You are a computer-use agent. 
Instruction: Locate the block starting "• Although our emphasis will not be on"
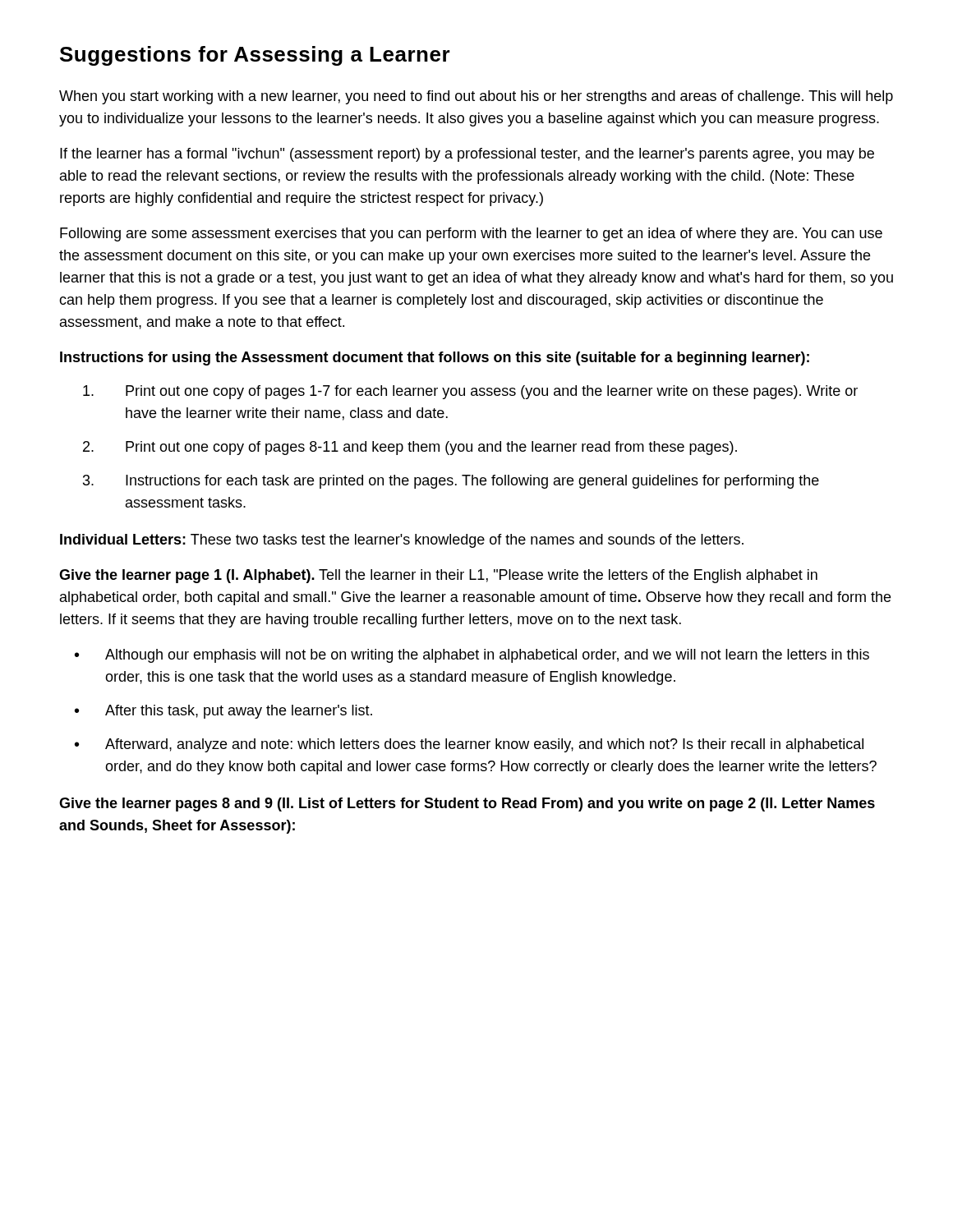(x=476, y=666)
